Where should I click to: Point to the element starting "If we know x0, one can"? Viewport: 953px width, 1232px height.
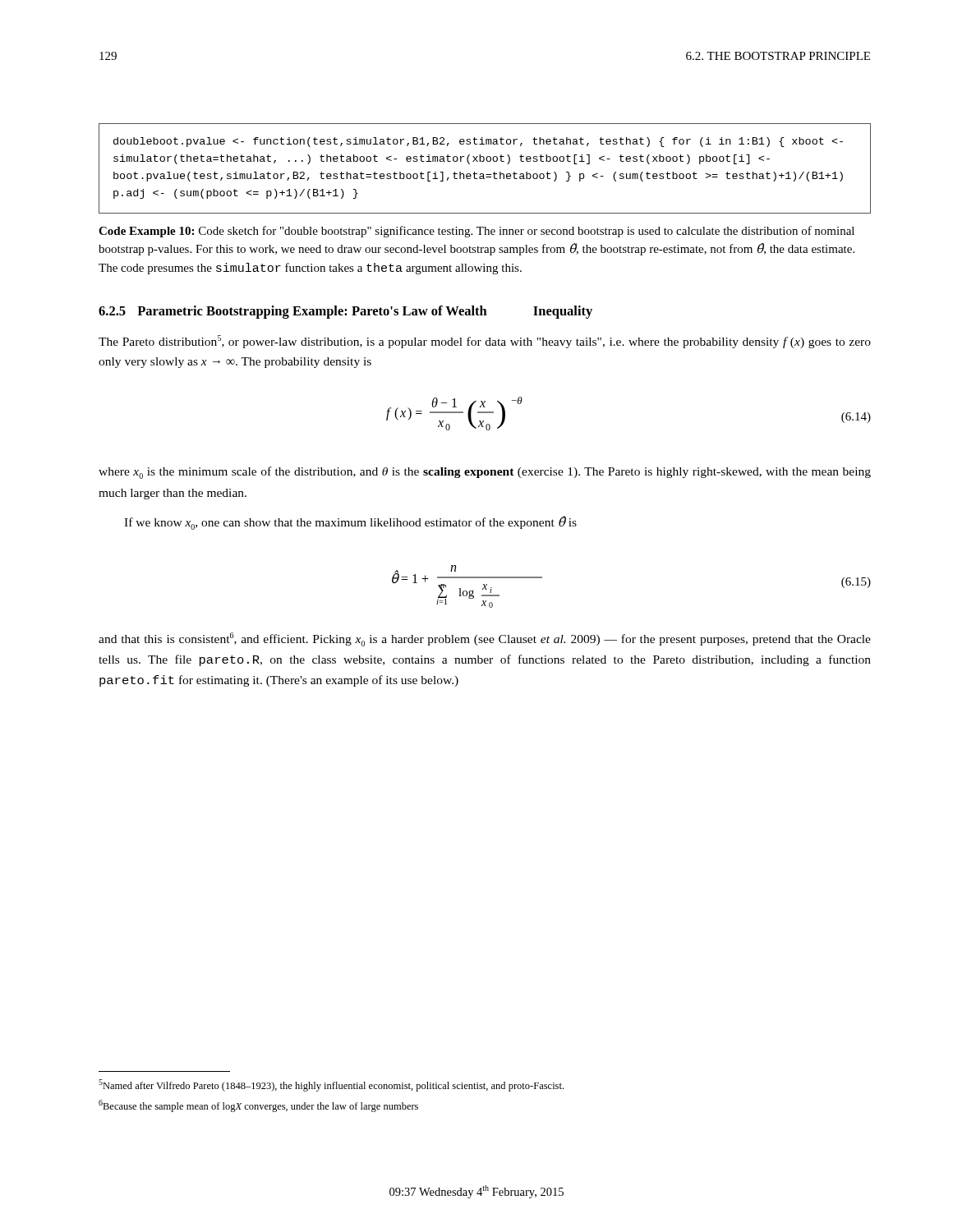[x=350, y=523]
